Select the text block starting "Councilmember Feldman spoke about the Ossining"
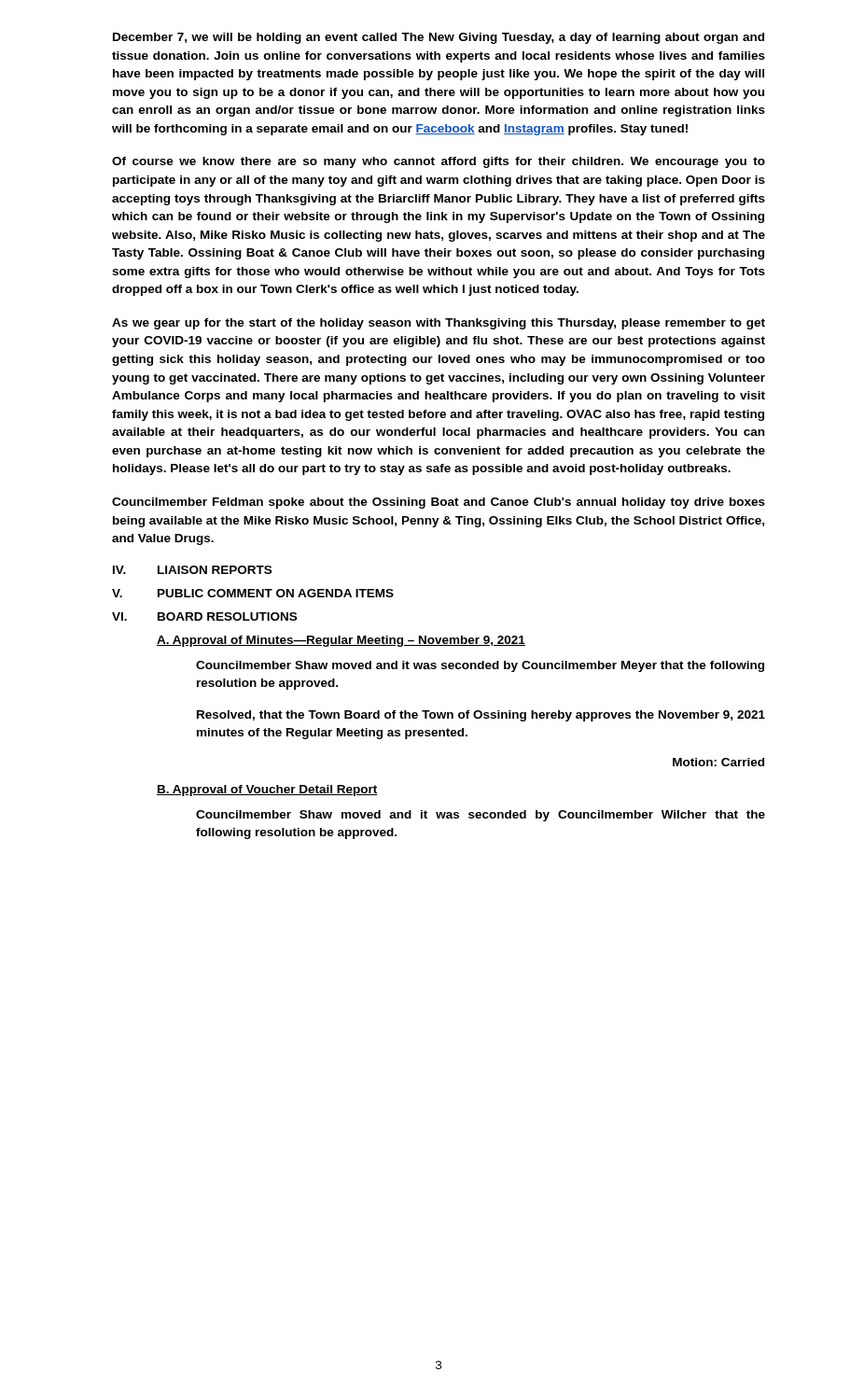Screen dimensions: 1400x850 click(439, 520)
